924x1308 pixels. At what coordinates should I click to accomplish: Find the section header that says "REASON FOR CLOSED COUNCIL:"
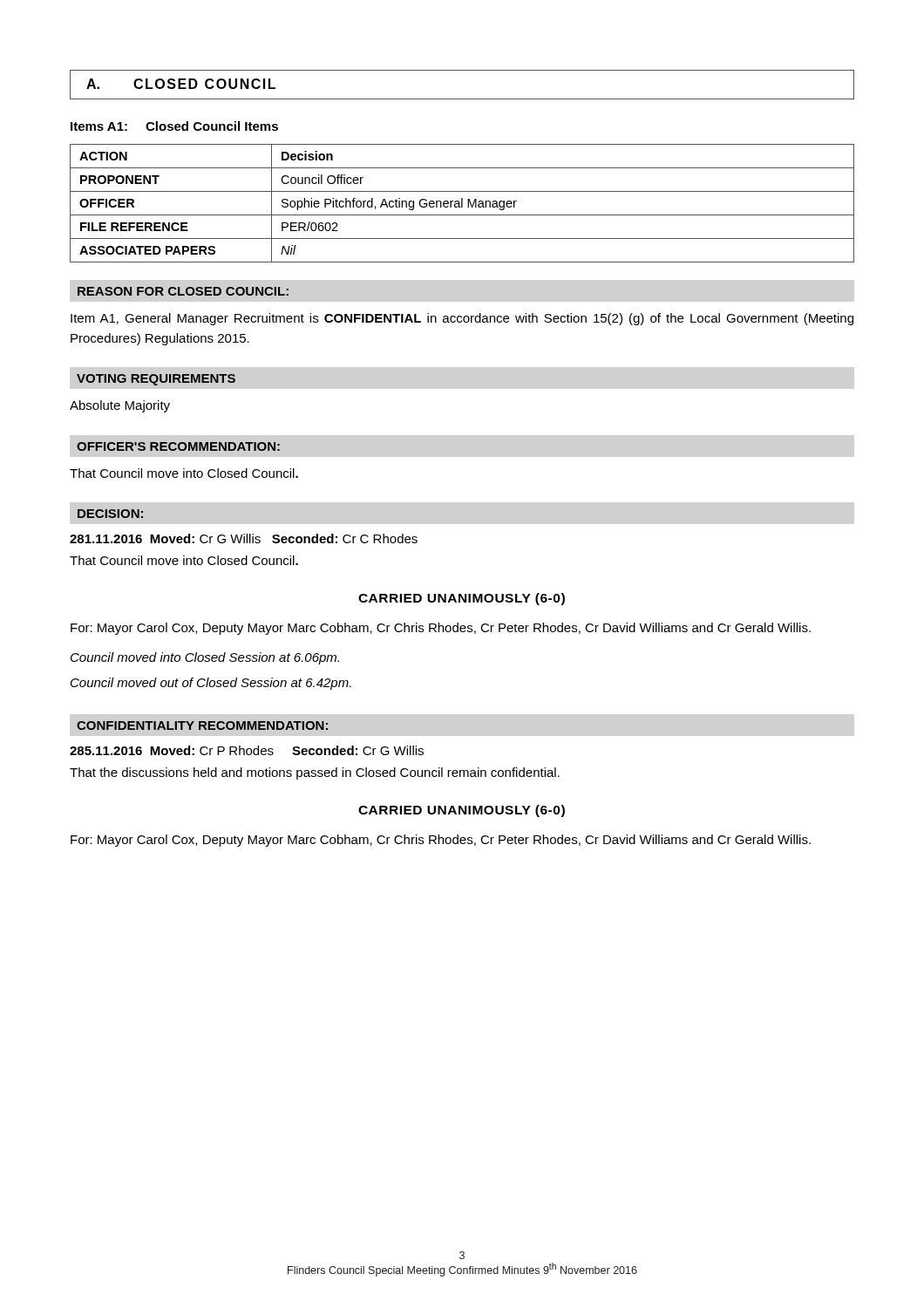183,291
